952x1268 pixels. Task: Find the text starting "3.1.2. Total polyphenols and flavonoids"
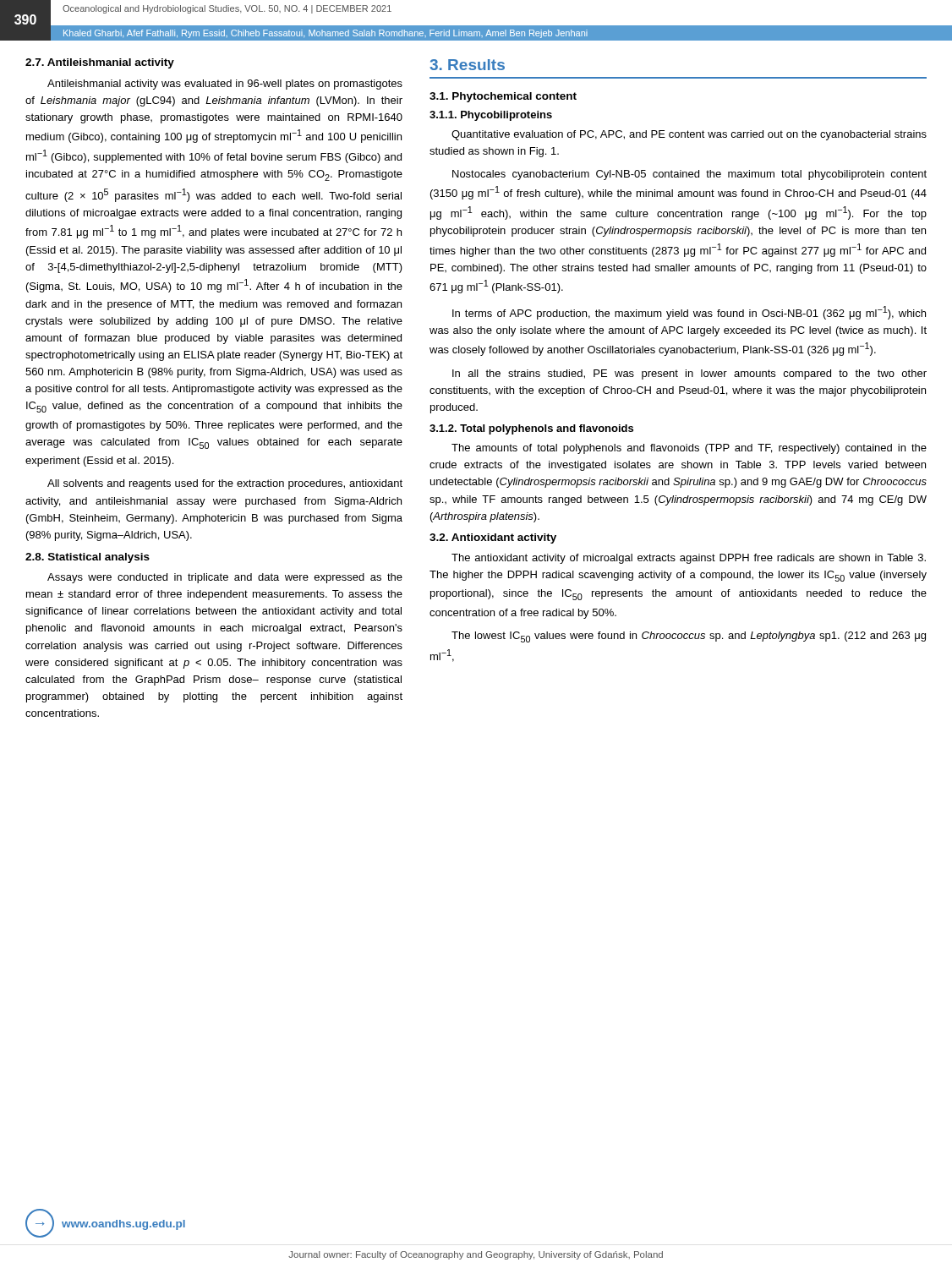tap(532, 428)
